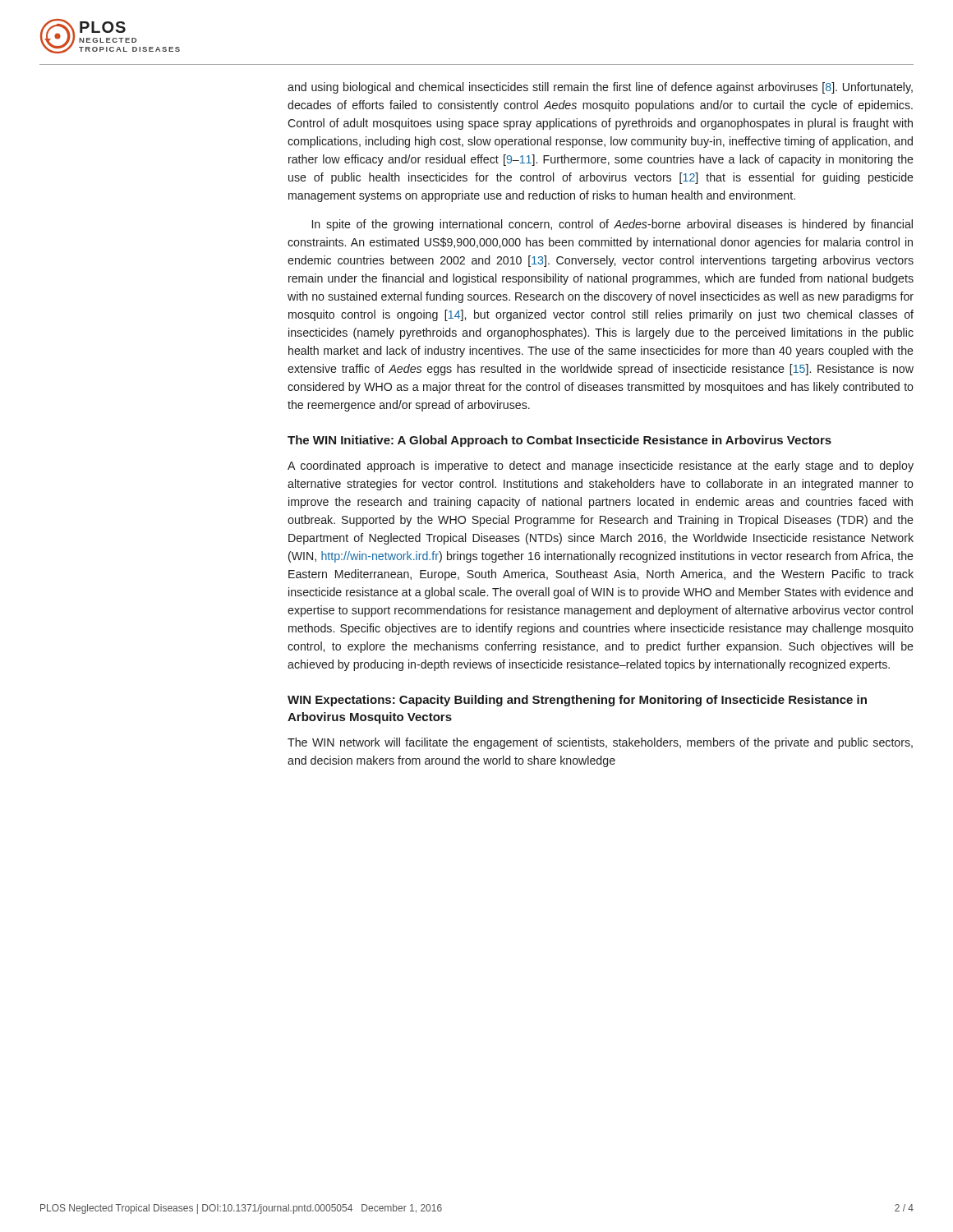Find the section header on this page that starts "WIN Expectations: Capacity Building"
The height and width of the screenshot is (1232, 953).
578,708
